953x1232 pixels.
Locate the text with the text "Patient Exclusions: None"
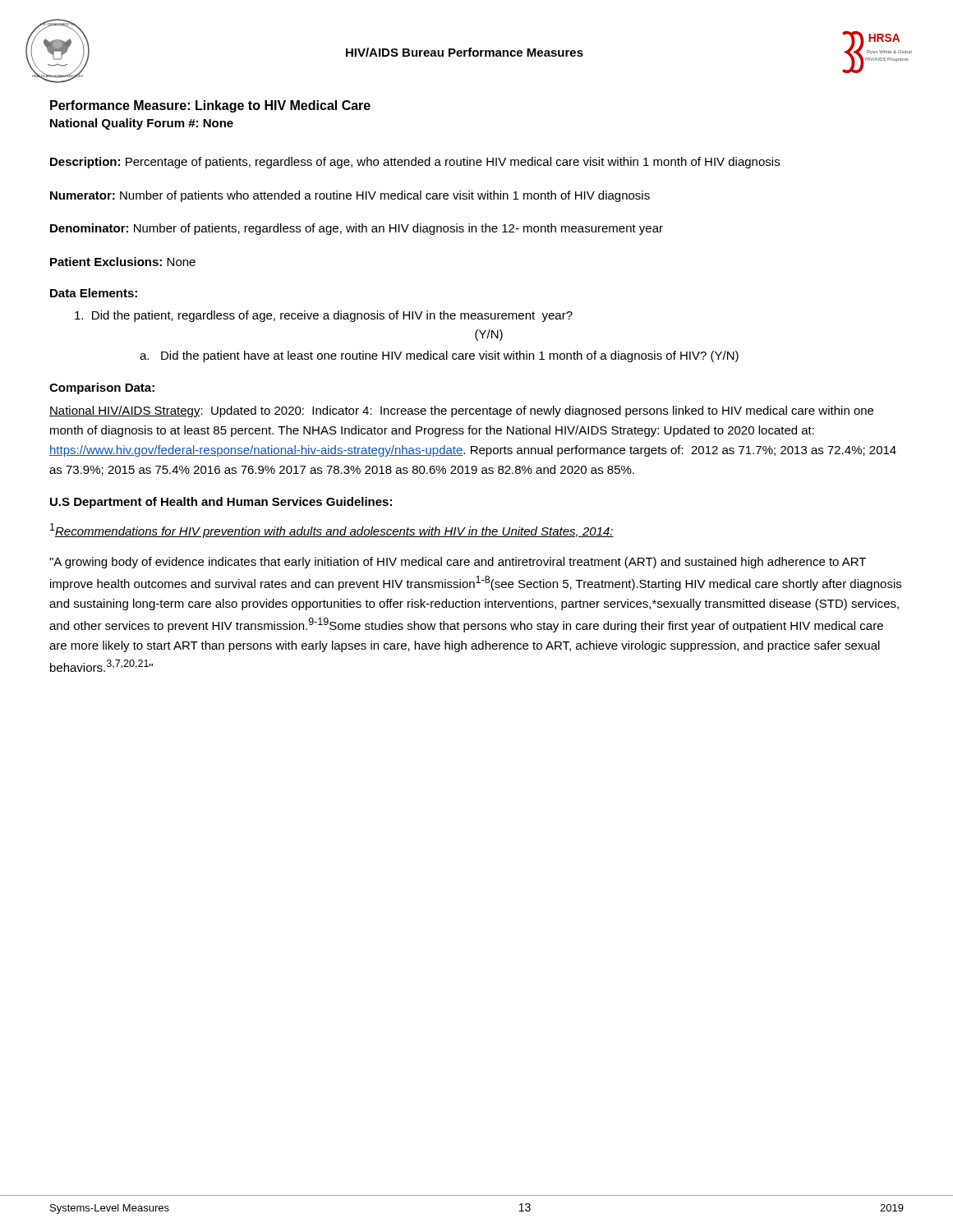tap(123, 261)
